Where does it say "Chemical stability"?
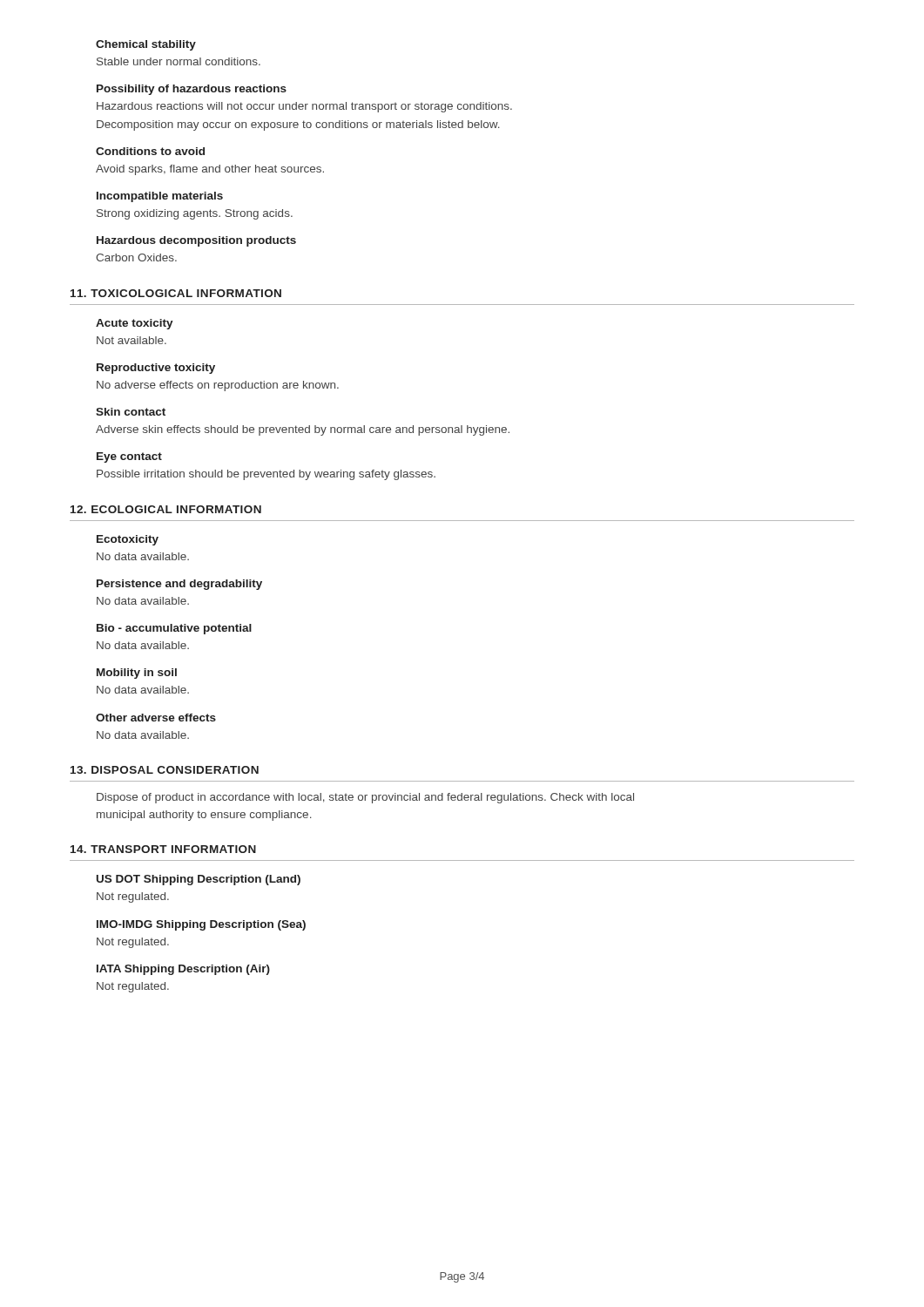Screen dimensions: 1307x924 pyautogui.click(x=146, y=44)
